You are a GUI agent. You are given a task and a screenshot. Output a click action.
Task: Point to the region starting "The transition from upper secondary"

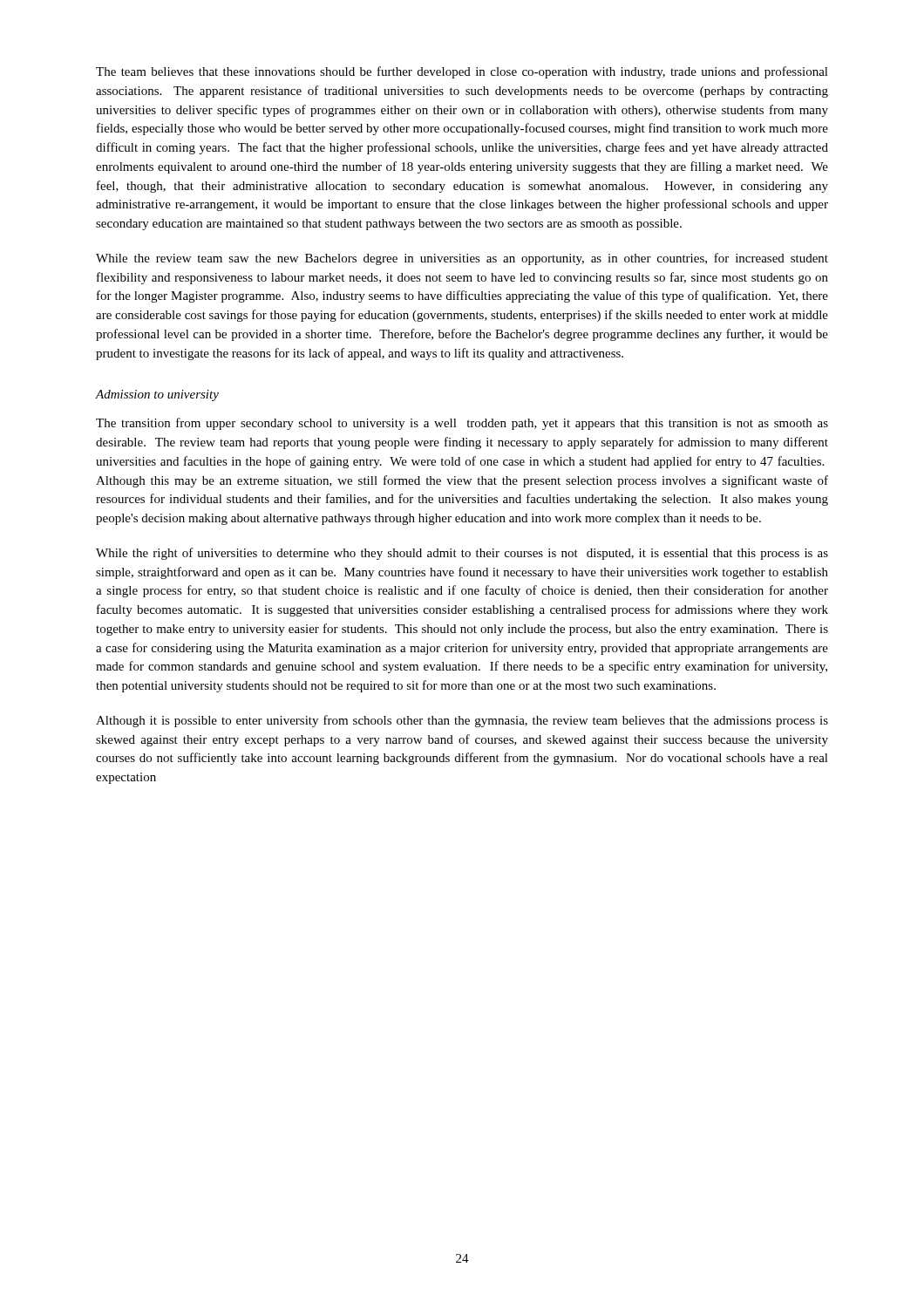pyautogui.click(x=462, y=471)
